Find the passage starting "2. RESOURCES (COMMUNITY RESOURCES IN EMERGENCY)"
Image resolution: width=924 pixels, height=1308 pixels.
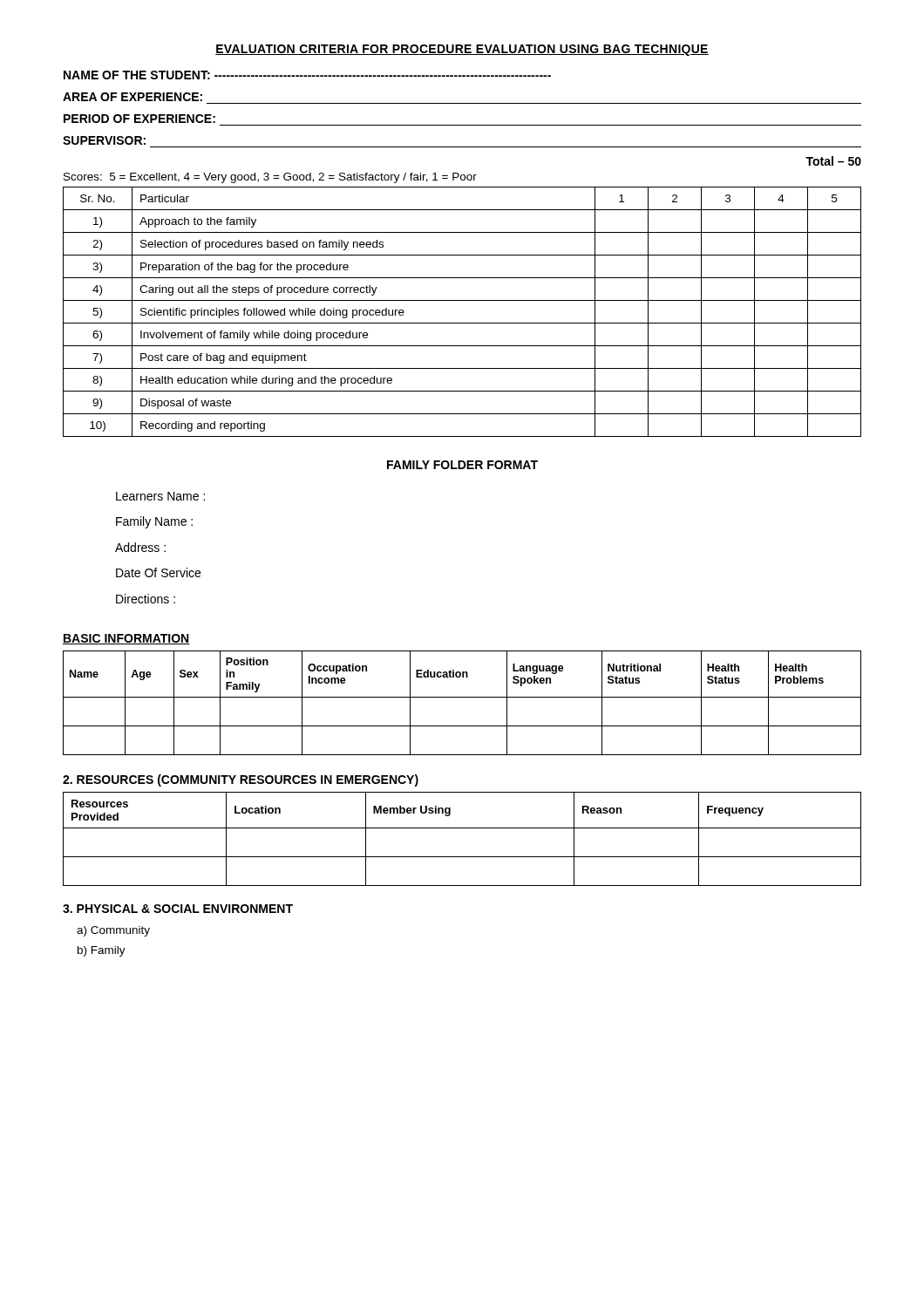point(241,780)
